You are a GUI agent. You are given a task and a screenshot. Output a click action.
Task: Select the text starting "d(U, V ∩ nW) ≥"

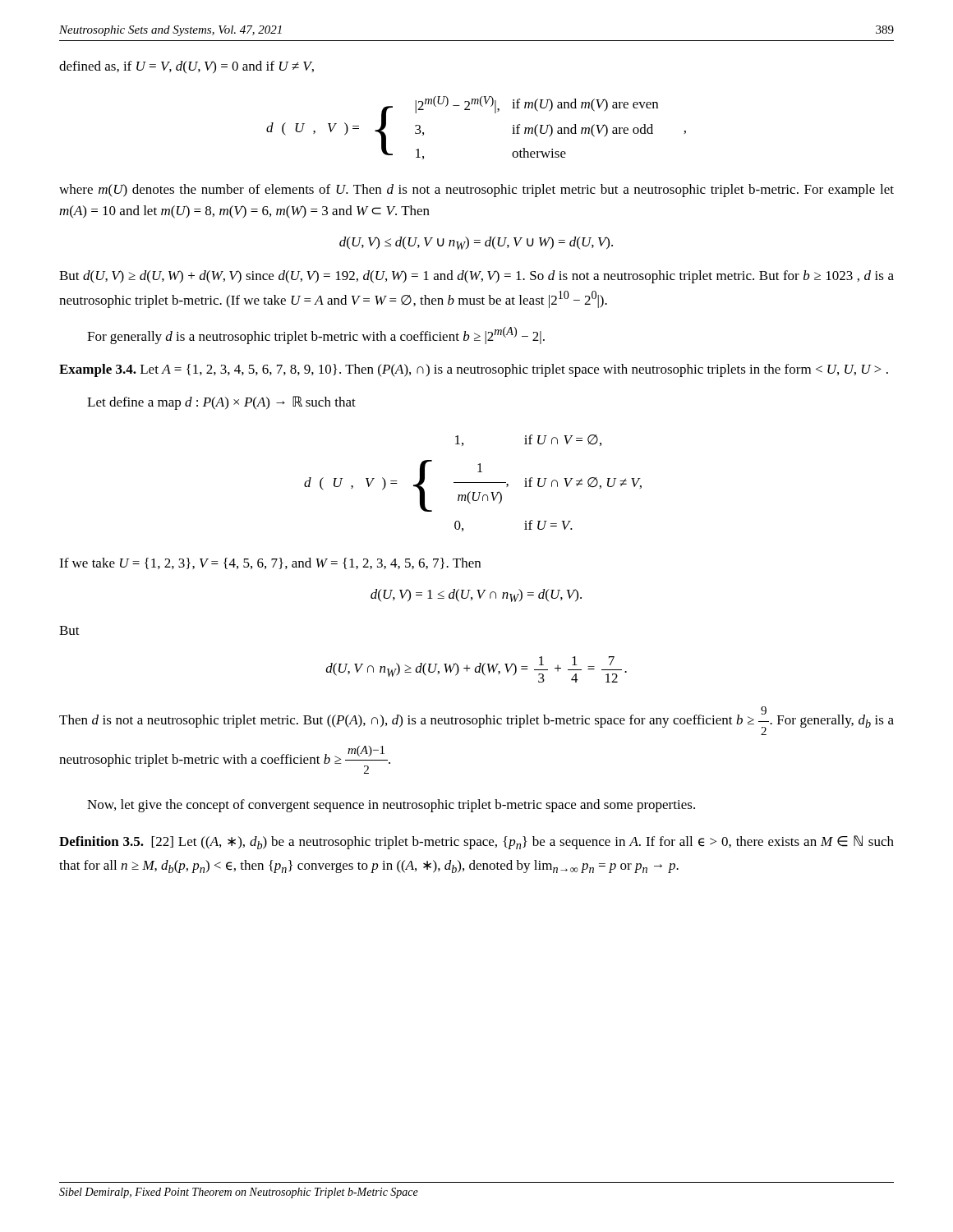pos(476,670)
